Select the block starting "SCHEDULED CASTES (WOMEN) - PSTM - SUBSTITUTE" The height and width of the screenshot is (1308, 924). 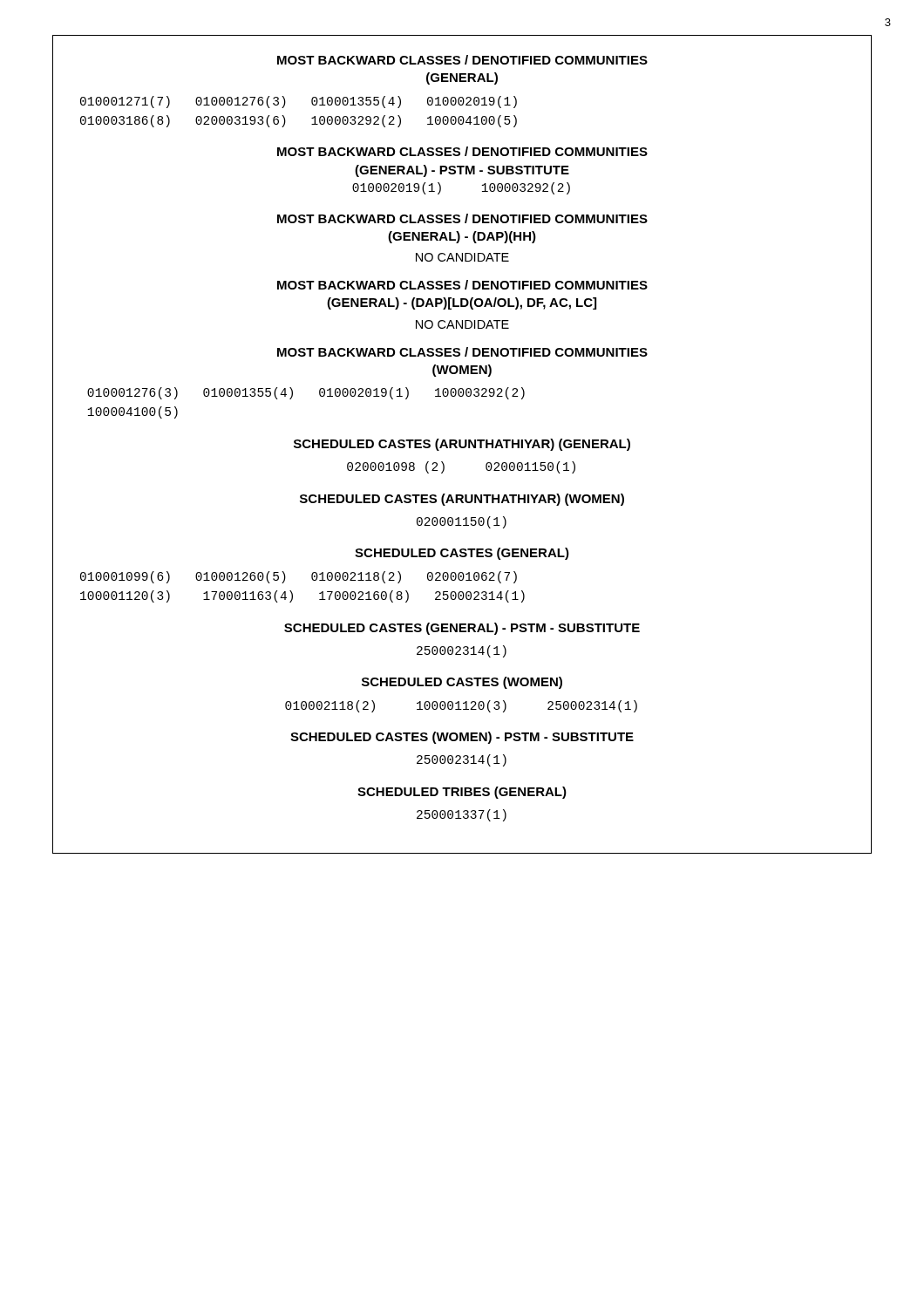(462, 736)
